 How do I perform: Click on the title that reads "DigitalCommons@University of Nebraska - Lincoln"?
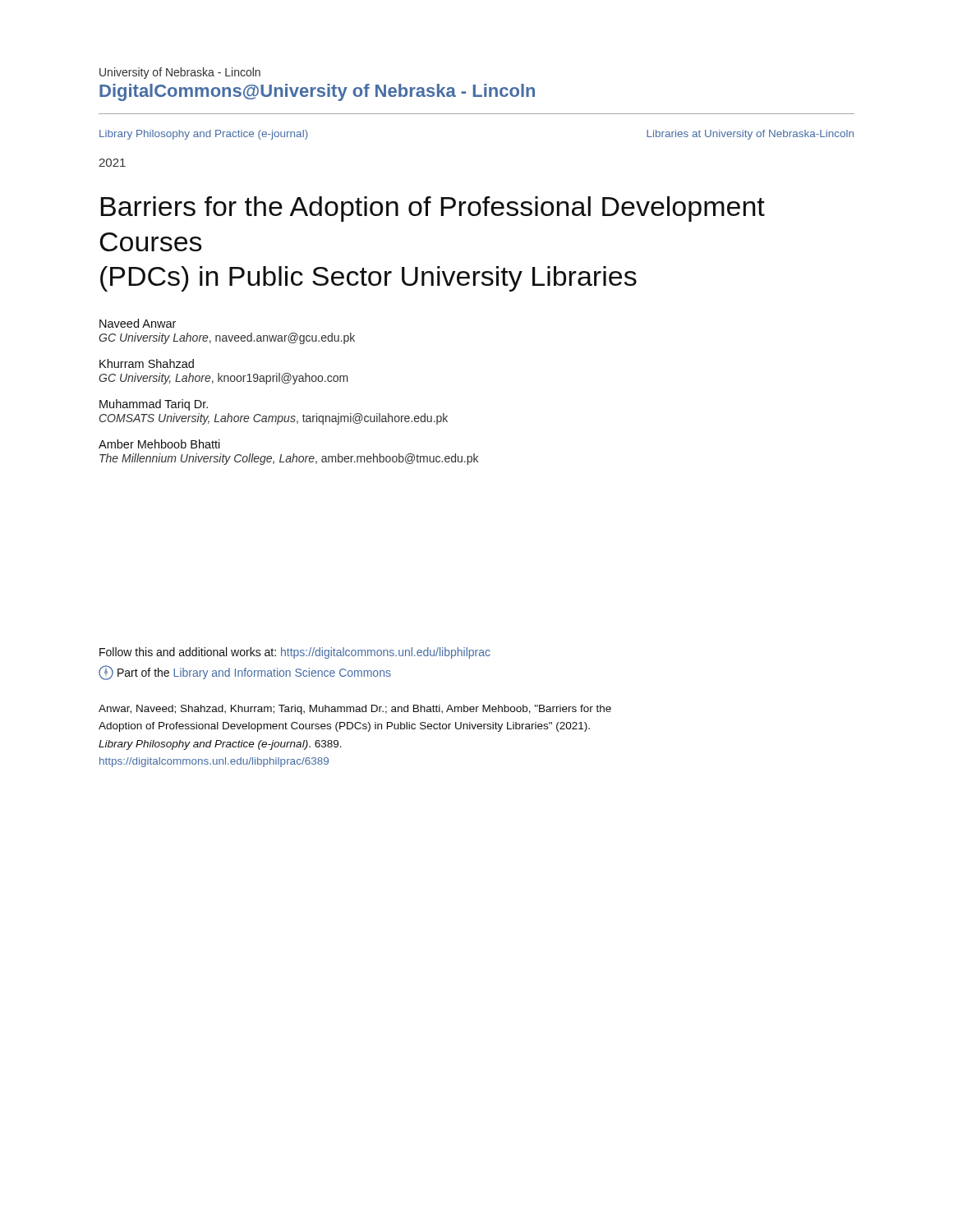tap(317, 91)
